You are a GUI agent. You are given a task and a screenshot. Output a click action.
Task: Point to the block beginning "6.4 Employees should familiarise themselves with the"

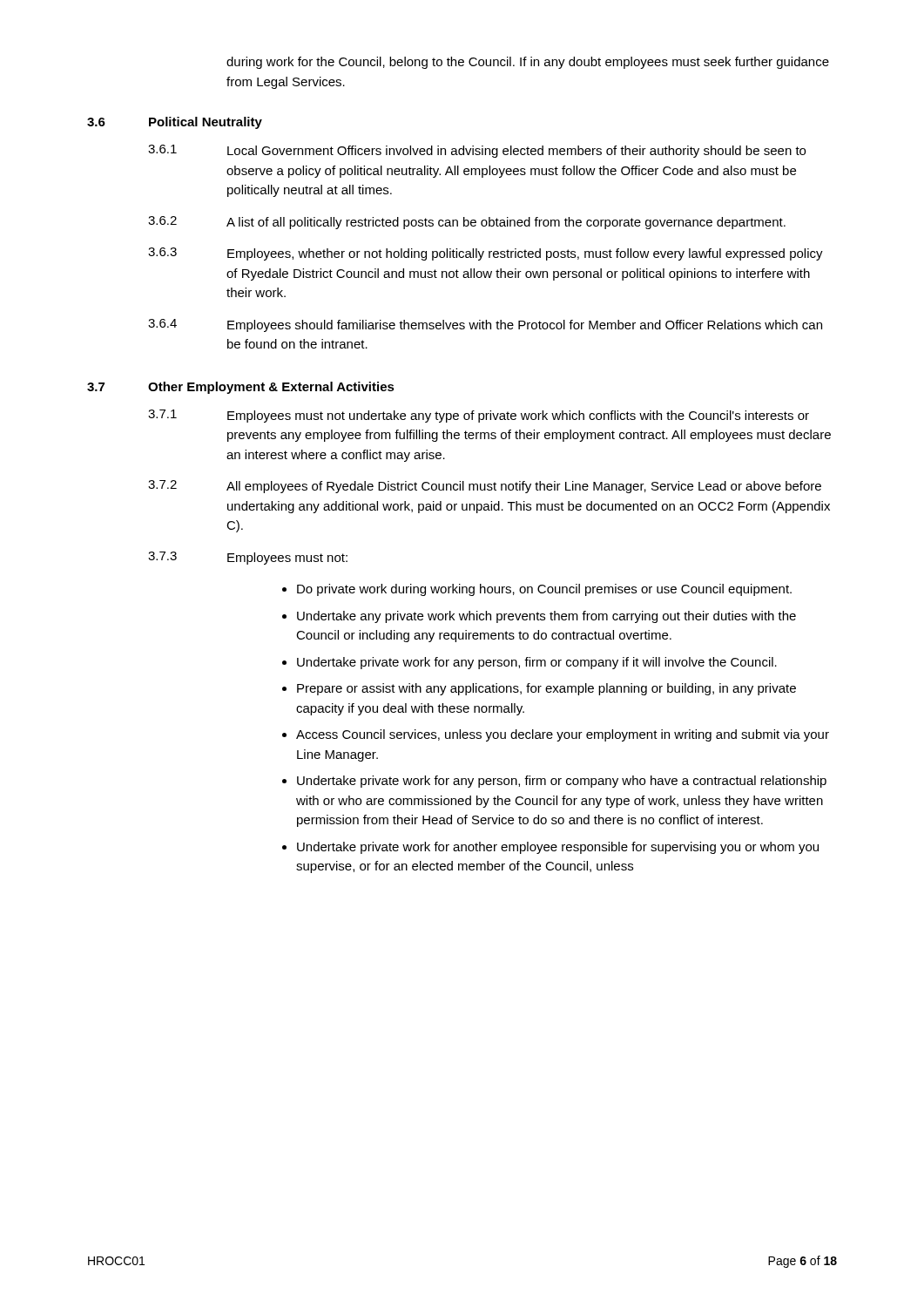492,335
